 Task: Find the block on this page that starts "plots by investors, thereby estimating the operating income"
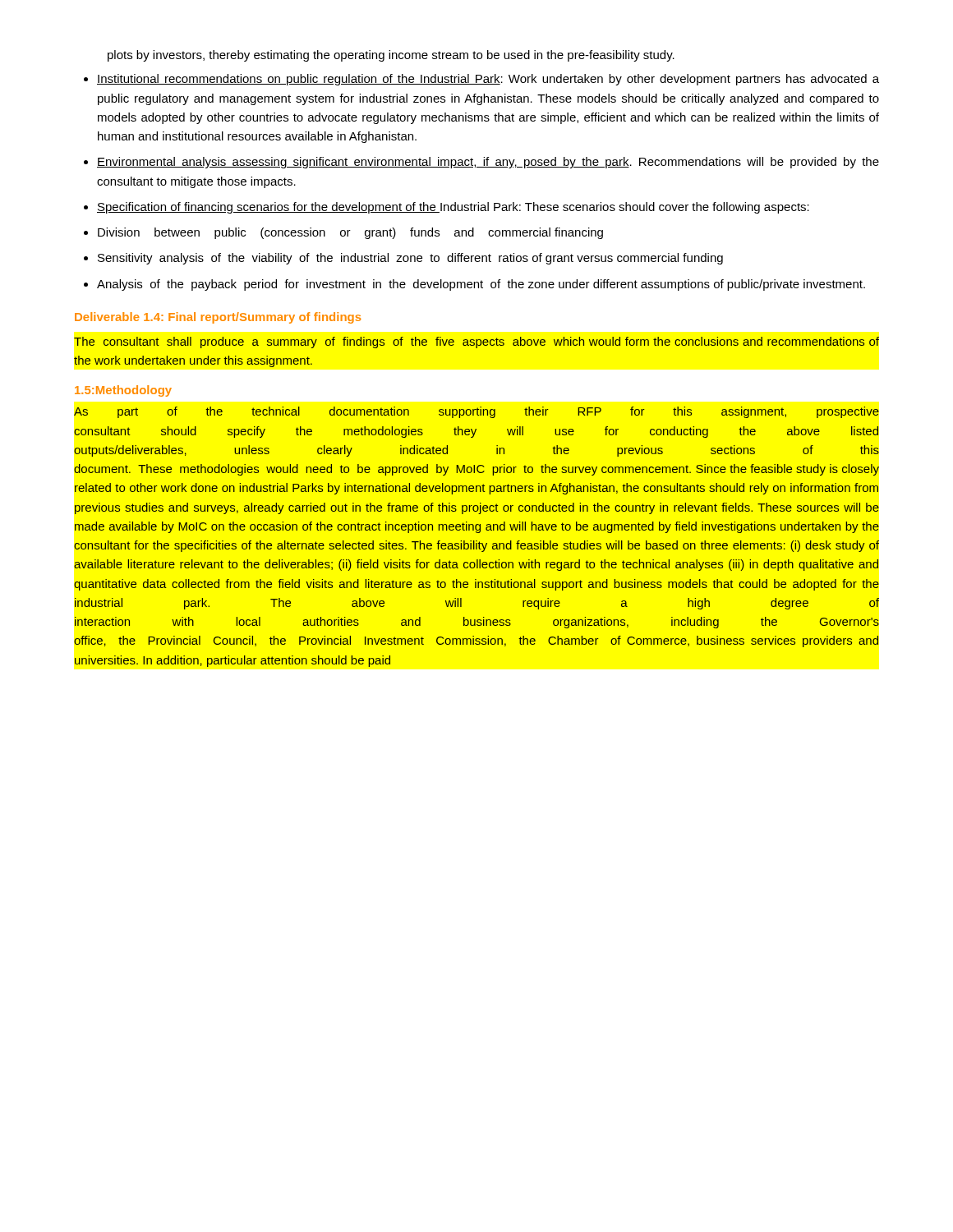[x=391, y=55]
